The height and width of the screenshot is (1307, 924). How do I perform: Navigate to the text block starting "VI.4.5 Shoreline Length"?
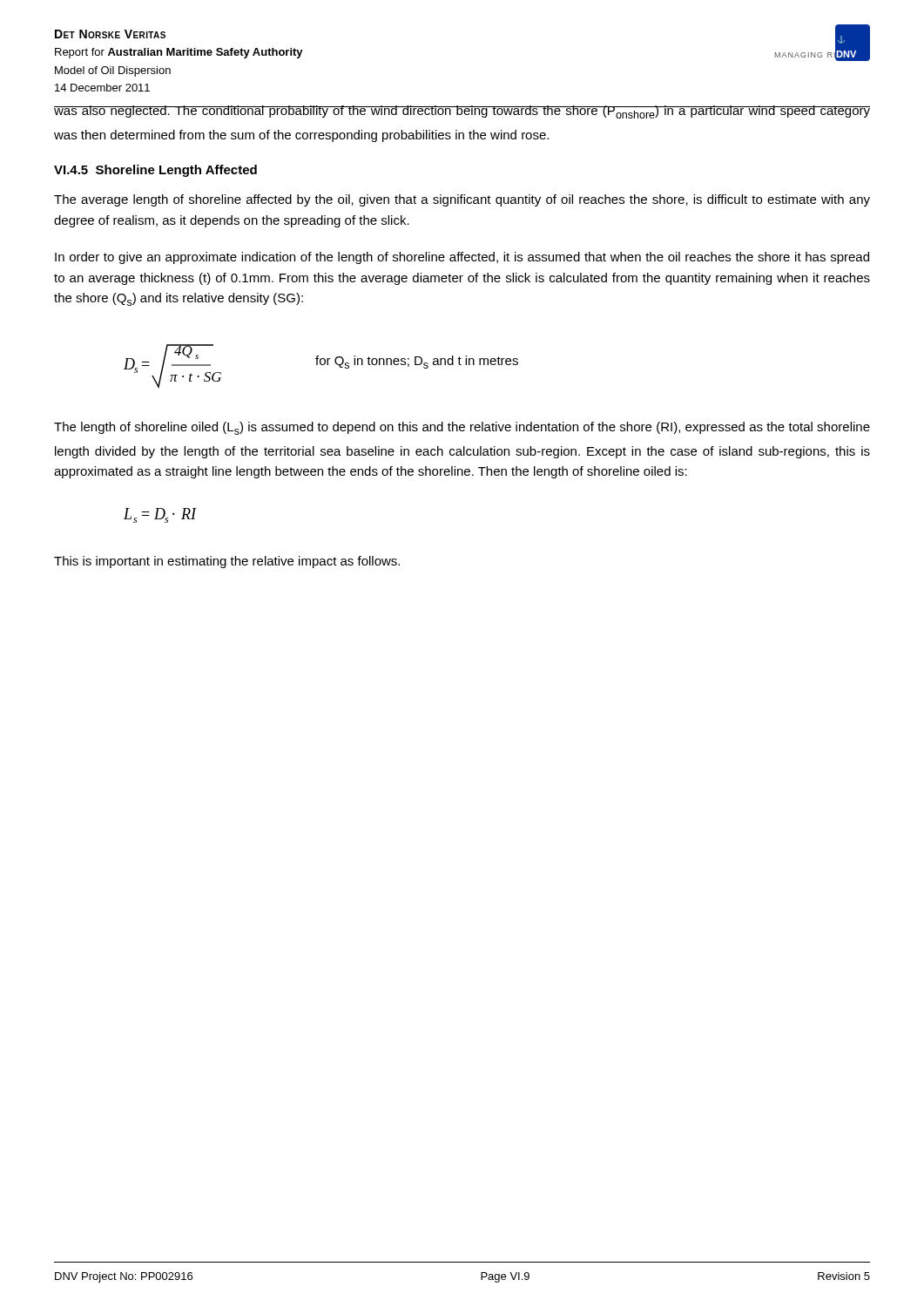156,170
